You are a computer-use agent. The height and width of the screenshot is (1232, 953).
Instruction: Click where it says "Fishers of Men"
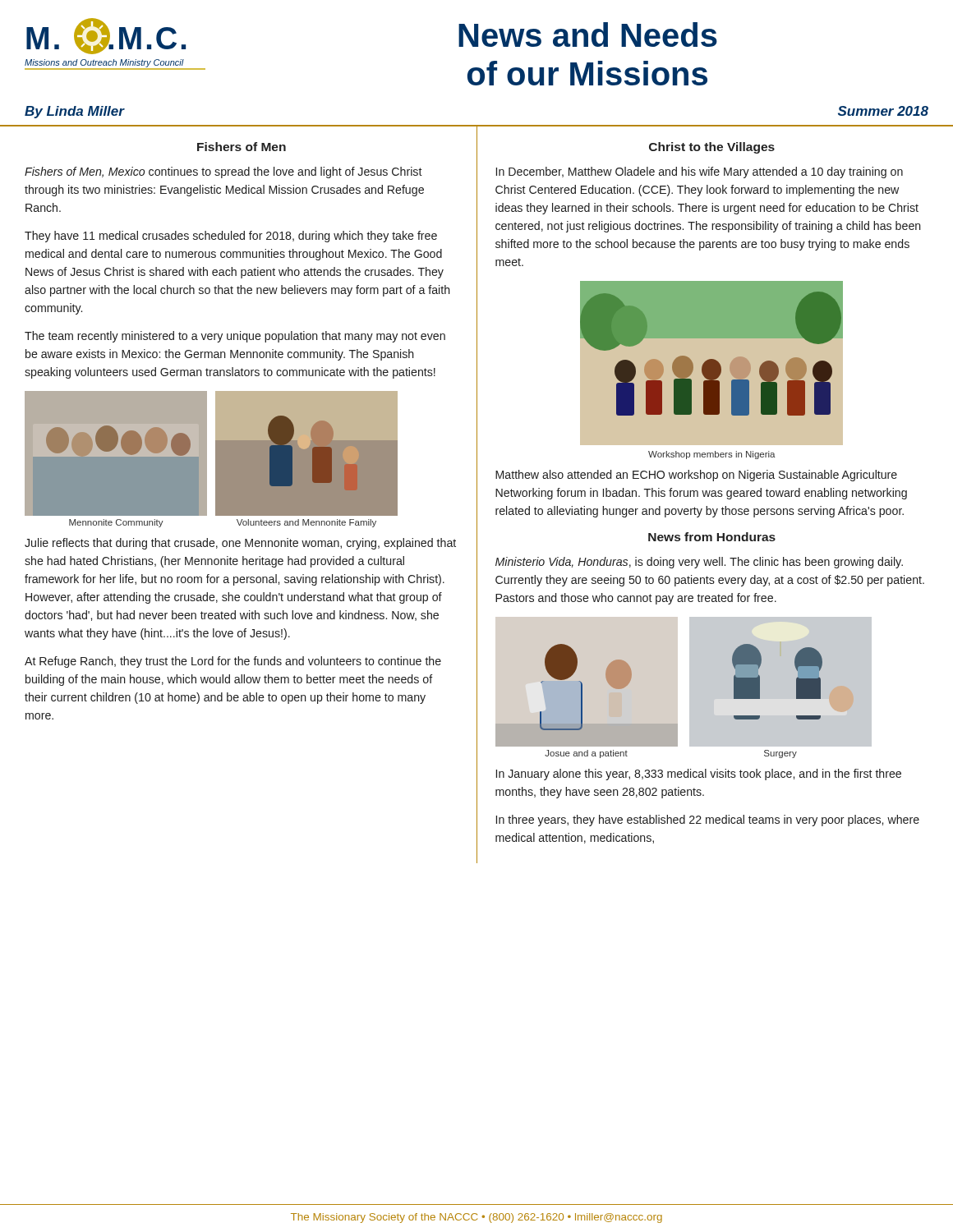point(241,147)
